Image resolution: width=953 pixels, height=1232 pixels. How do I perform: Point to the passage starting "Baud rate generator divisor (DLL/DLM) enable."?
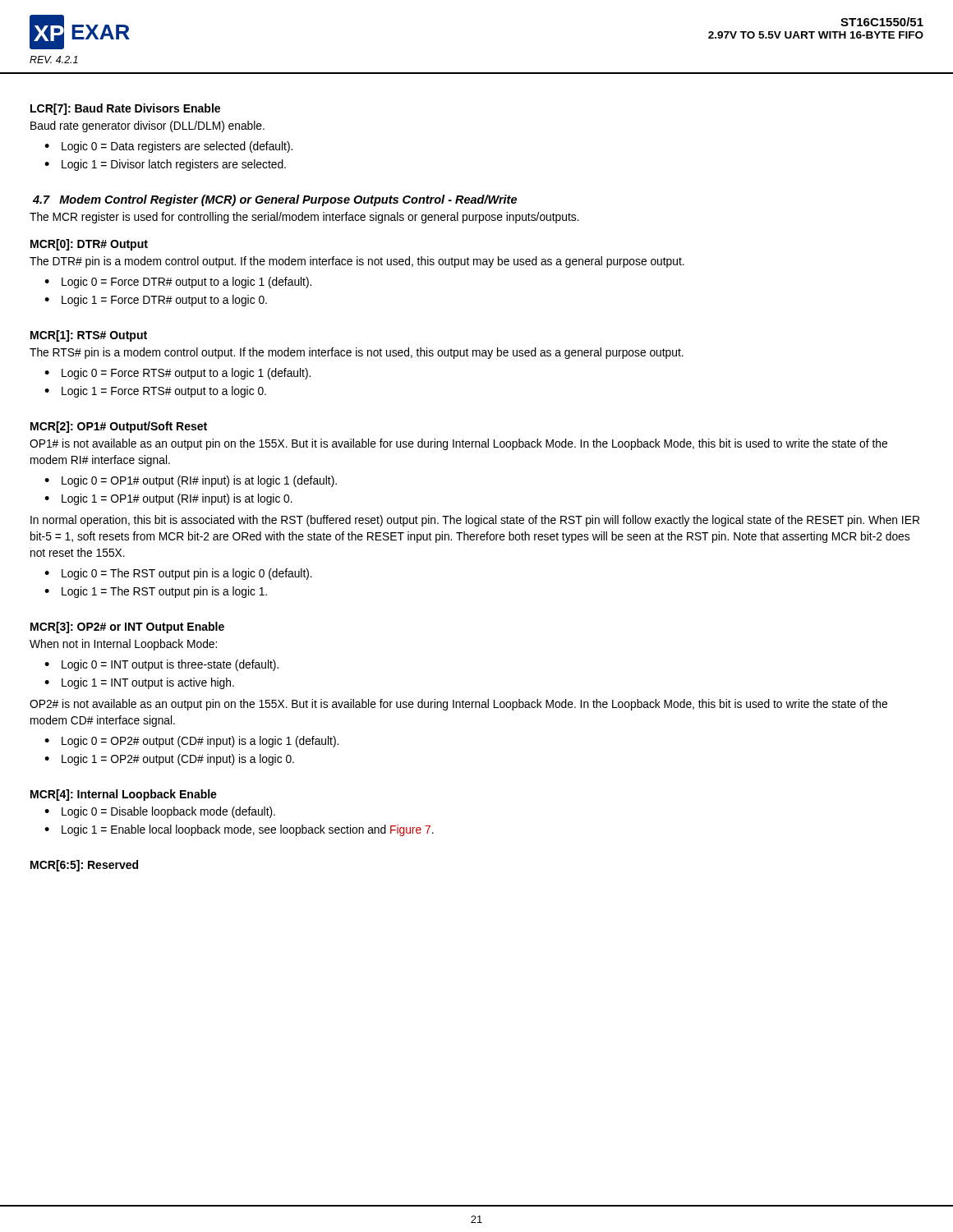[x=147, y=126]
